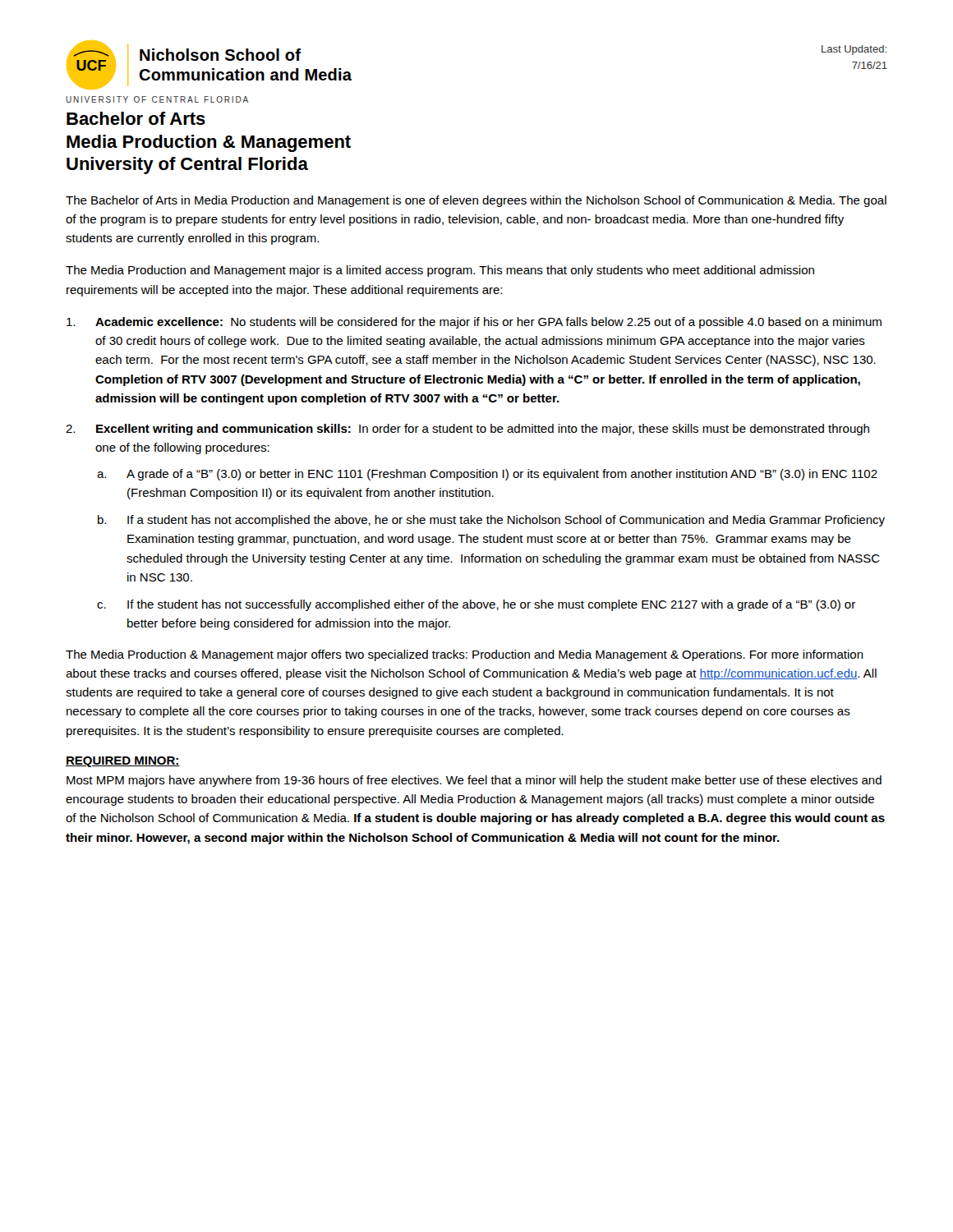Screen dimensions: 1232x953
Task: Find the block on this page that starts "The Media Production and Management major is"
Action: pos(440,280)
